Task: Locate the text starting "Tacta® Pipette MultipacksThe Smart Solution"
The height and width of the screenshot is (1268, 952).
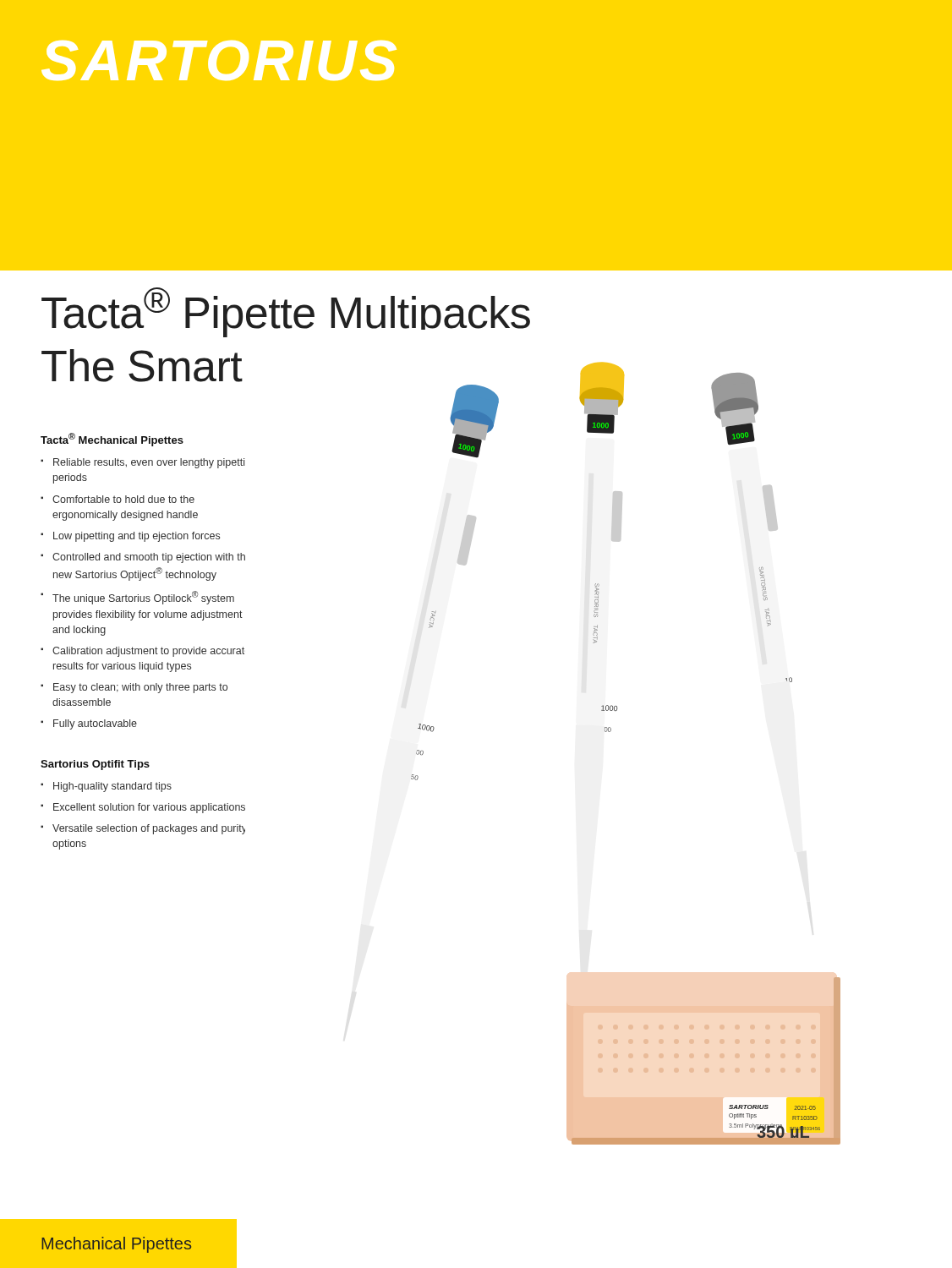Action: [x=421, y=336]
